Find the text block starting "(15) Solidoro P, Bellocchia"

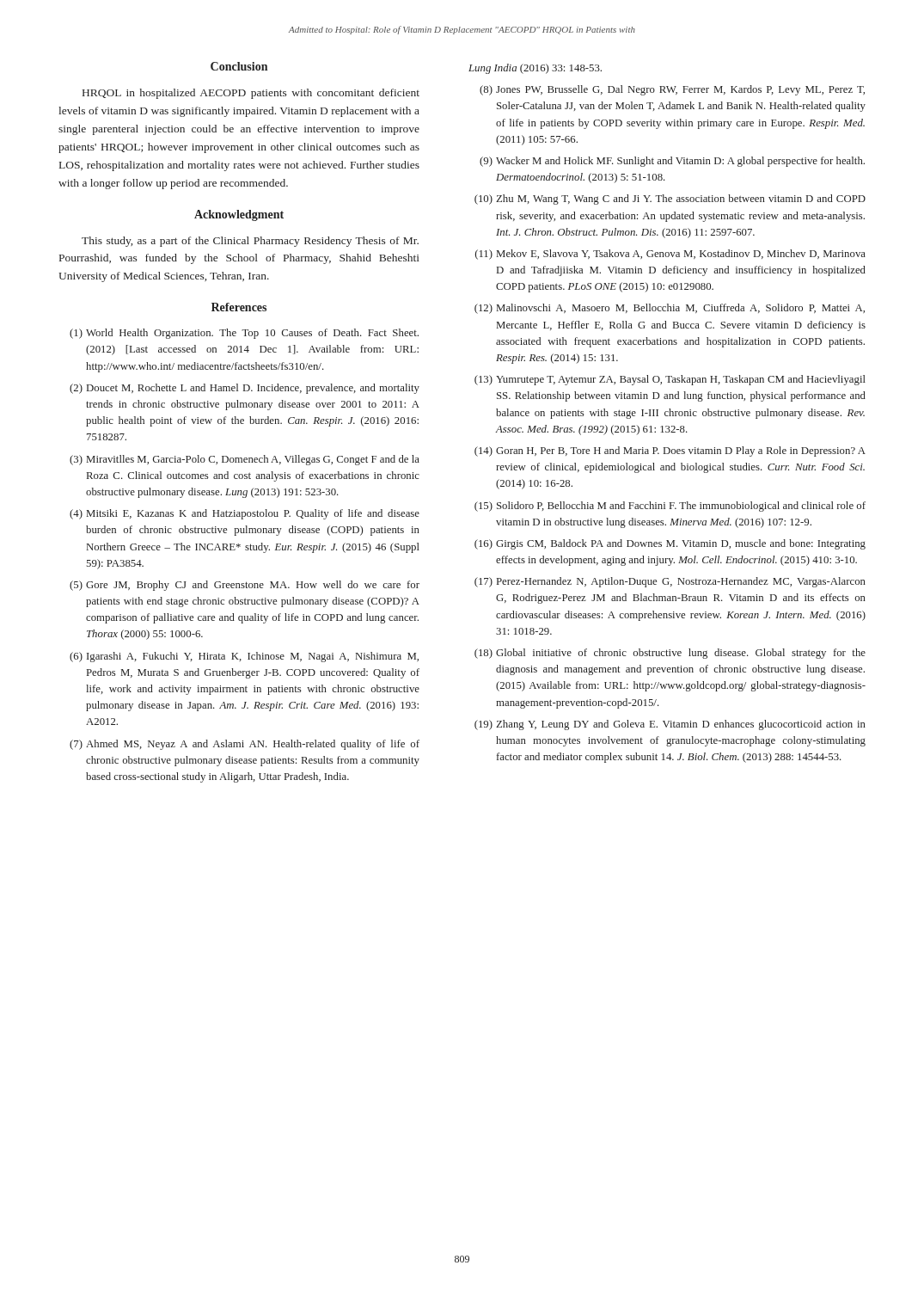[x=667, y=514]
